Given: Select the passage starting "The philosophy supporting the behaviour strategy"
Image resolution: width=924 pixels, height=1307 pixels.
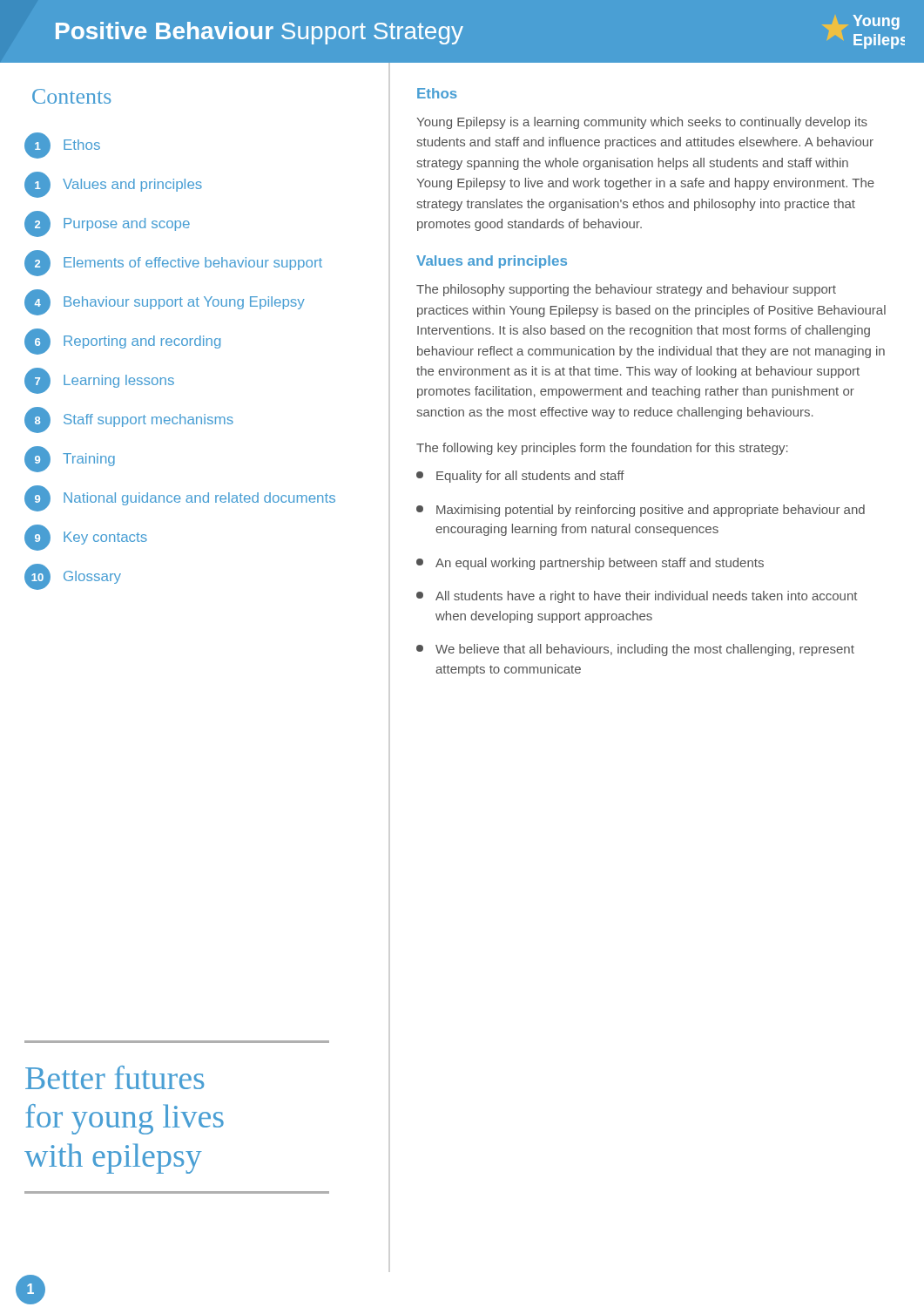Looking at the screenshot, I should click(x=651, y=350).
